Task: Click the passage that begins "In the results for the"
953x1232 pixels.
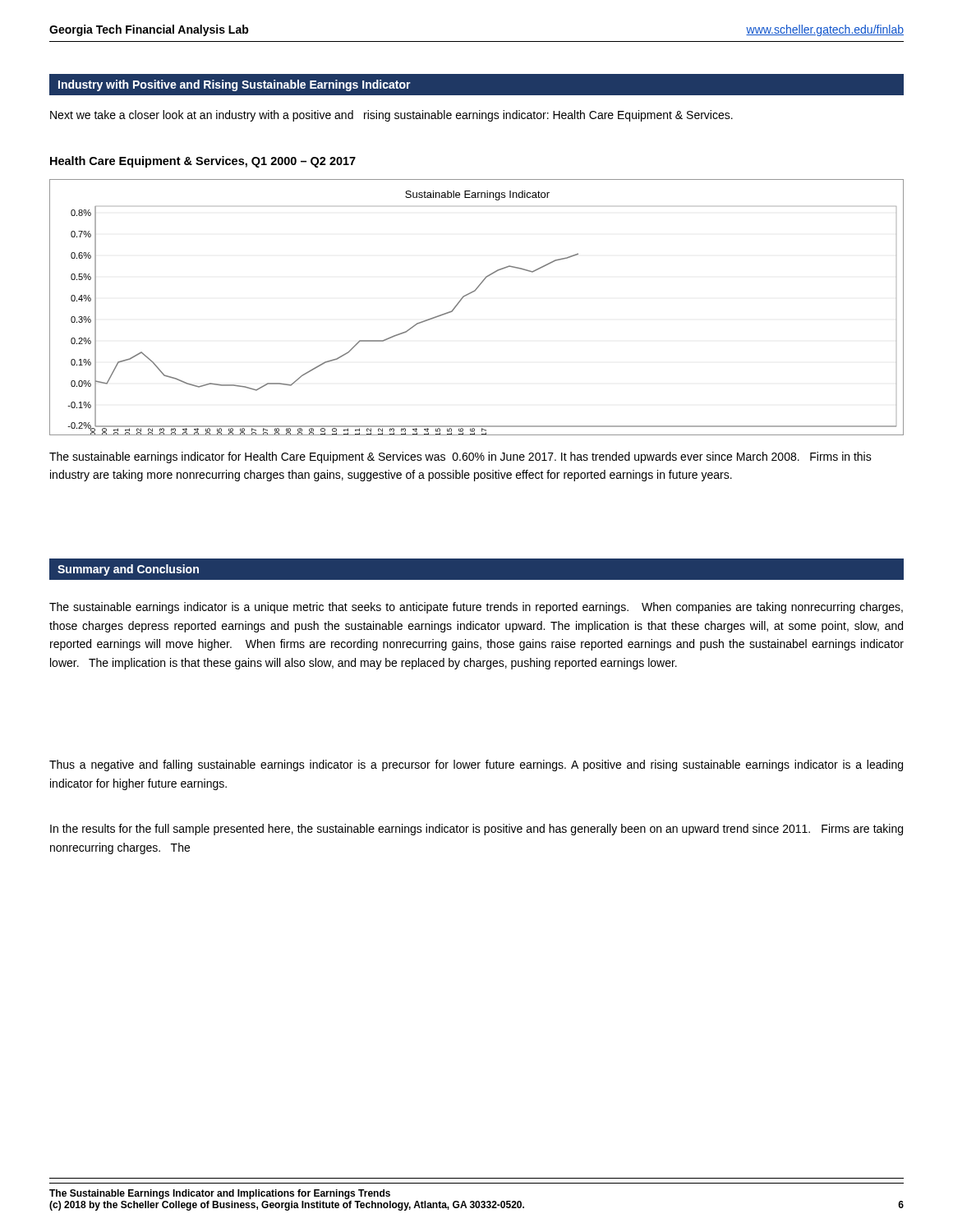Action: [476, 838]
